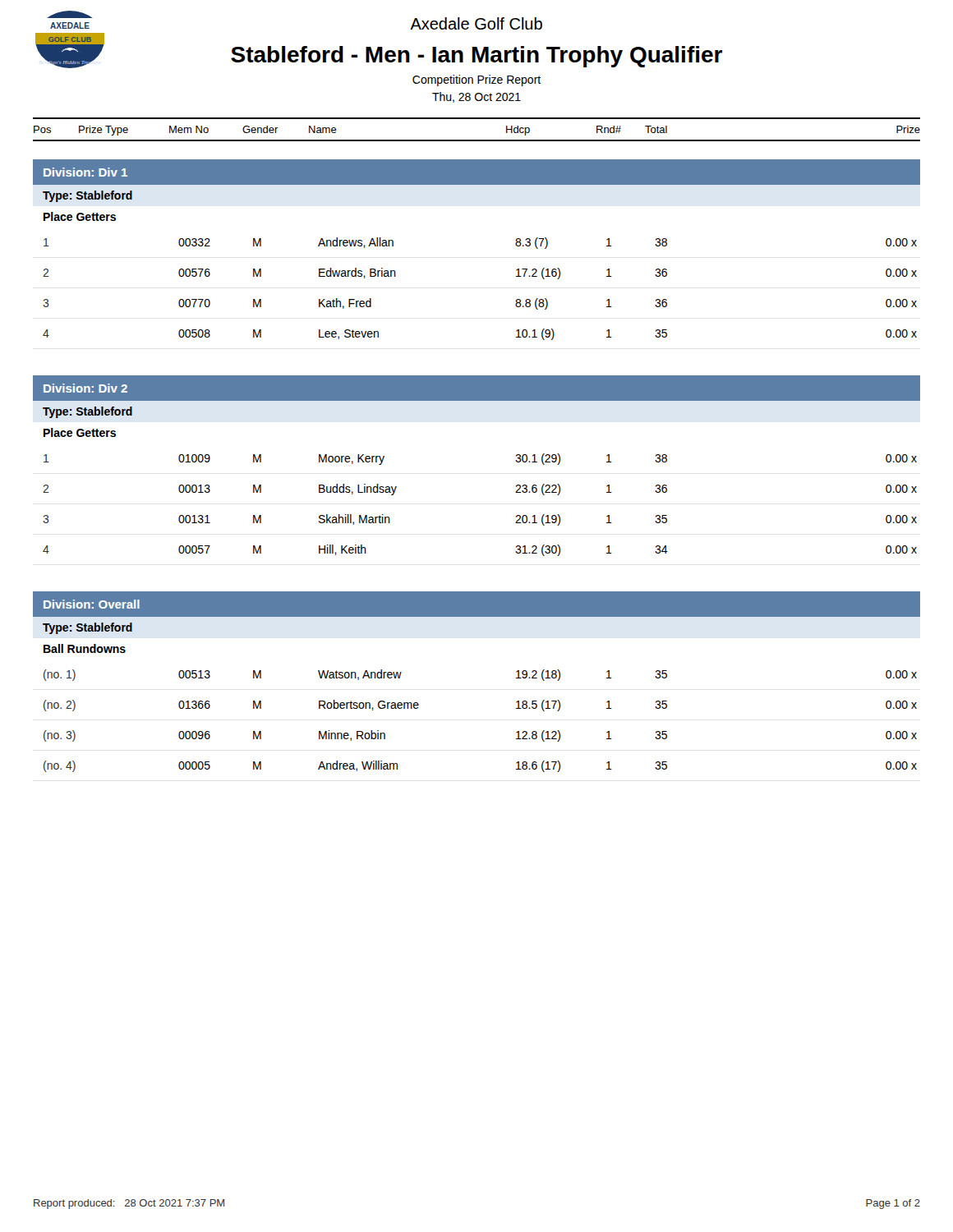Screen dimensions: 1232x953
Task: Point to the block beginning "3 00770 M Kath, Fred 8.8 (8) 1"
Action: [x=46, y=303]
